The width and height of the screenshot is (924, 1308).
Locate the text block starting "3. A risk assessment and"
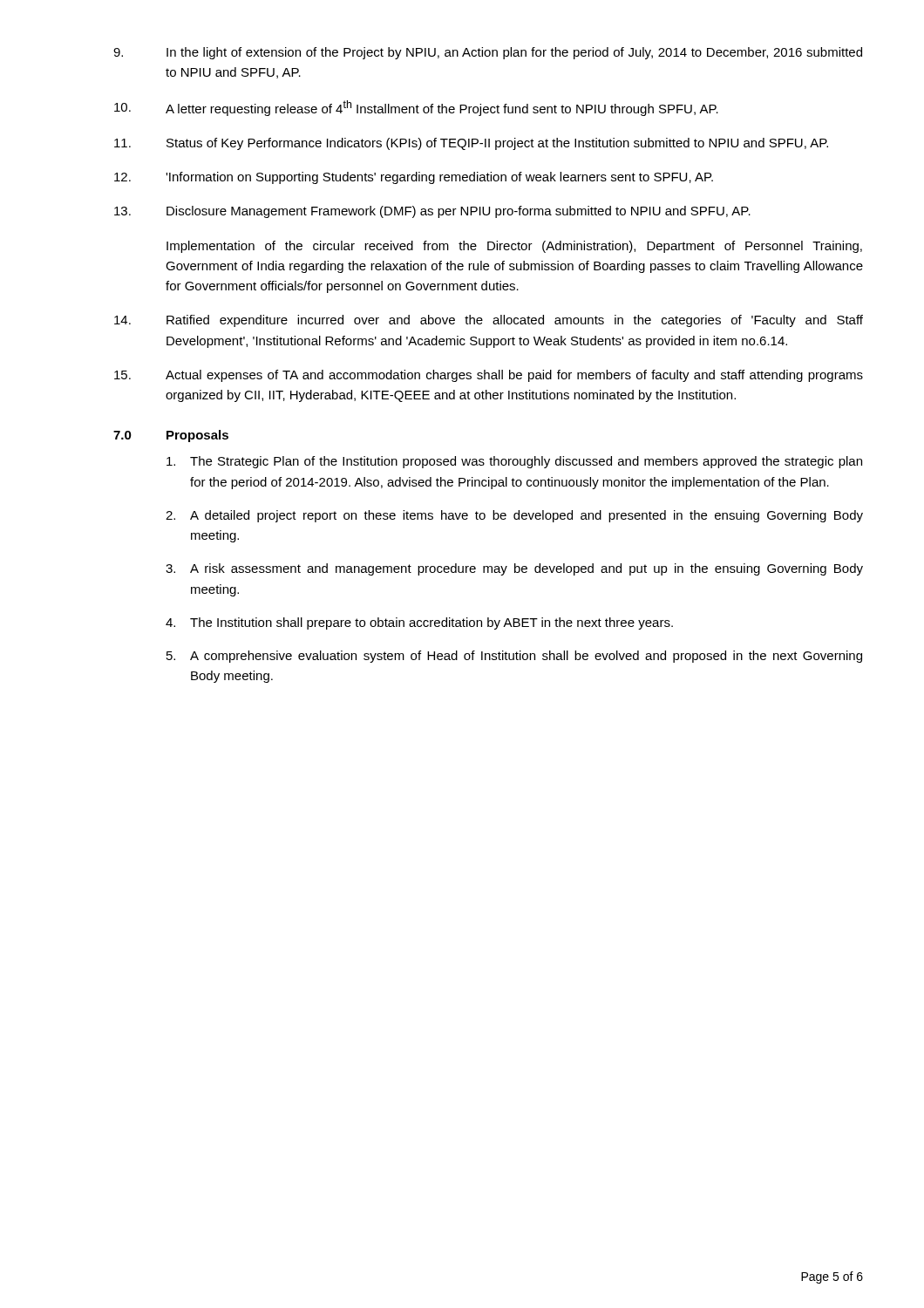click(514, 579)
